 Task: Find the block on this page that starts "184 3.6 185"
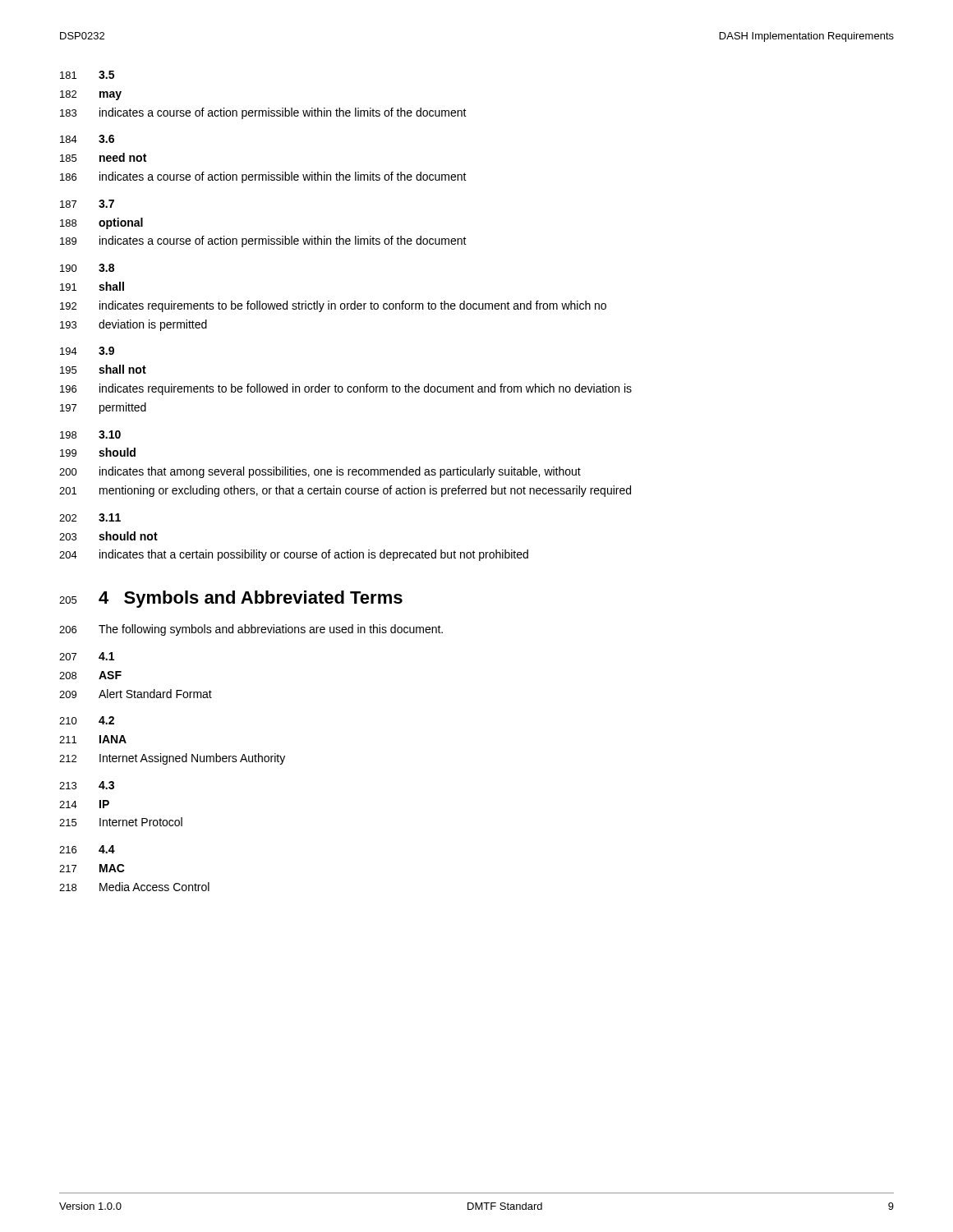click(x=70, y=138)
